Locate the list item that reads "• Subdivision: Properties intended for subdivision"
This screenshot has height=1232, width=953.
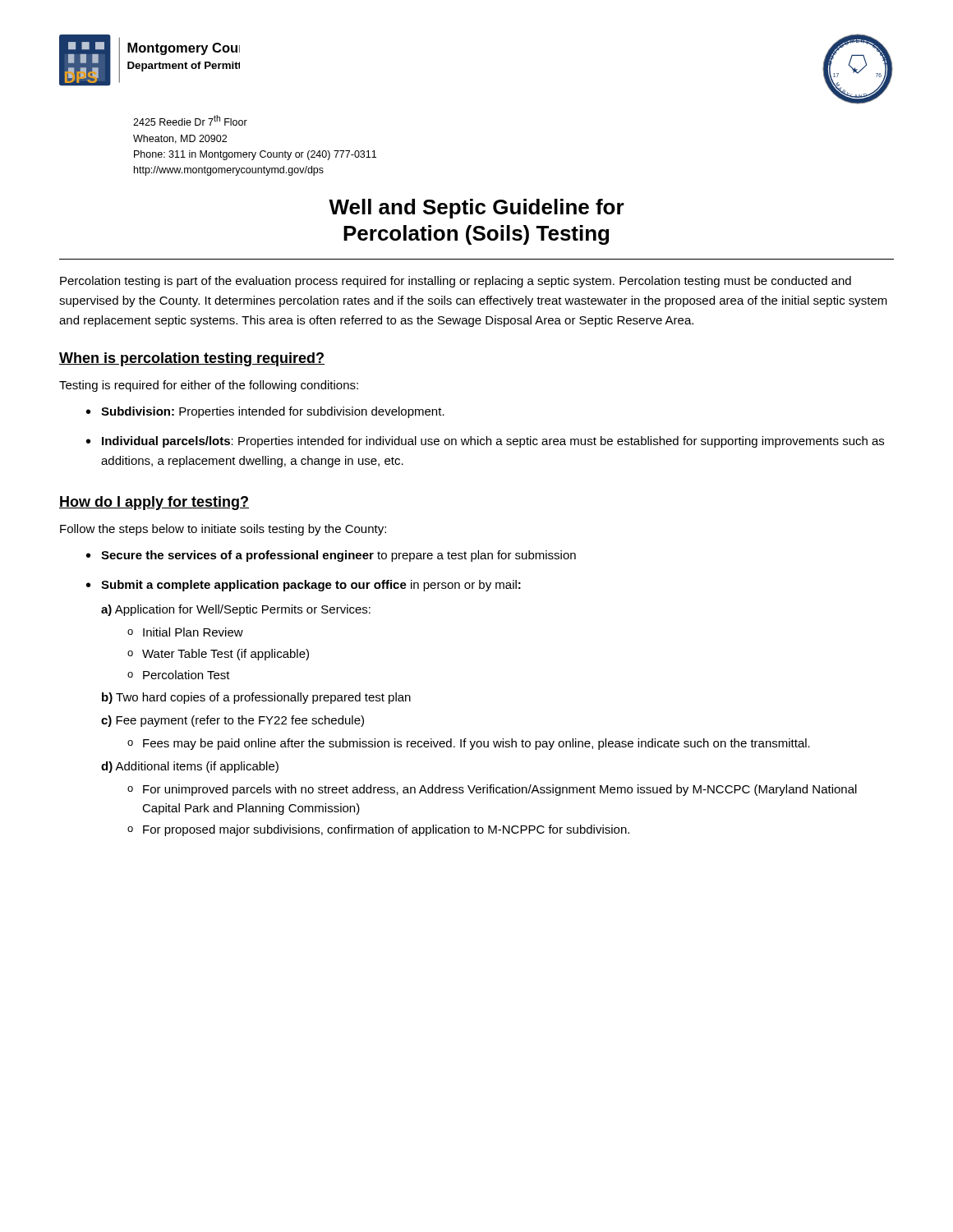(265, 412)
